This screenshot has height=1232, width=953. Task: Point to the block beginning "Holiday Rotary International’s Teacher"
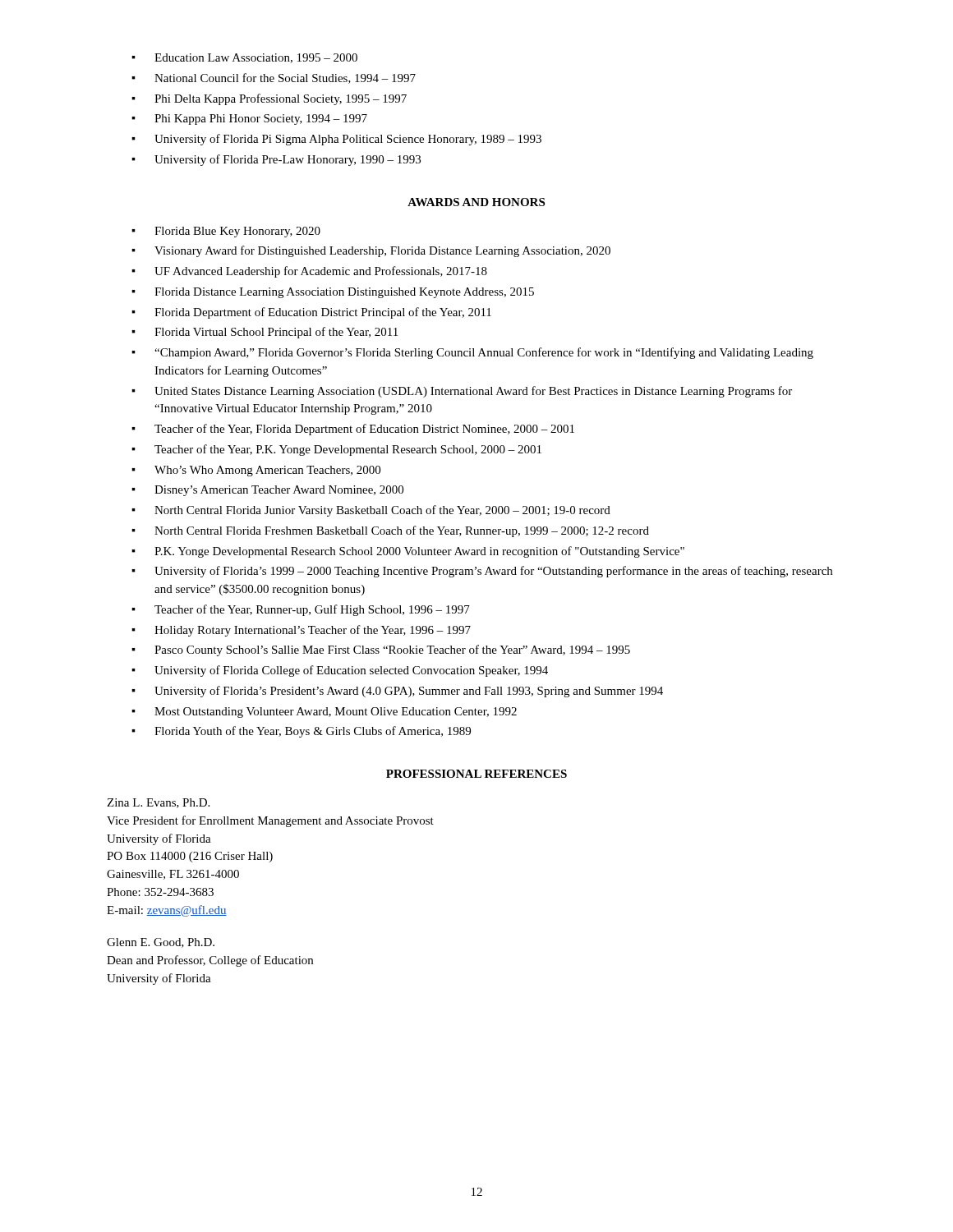pos(301,631)
